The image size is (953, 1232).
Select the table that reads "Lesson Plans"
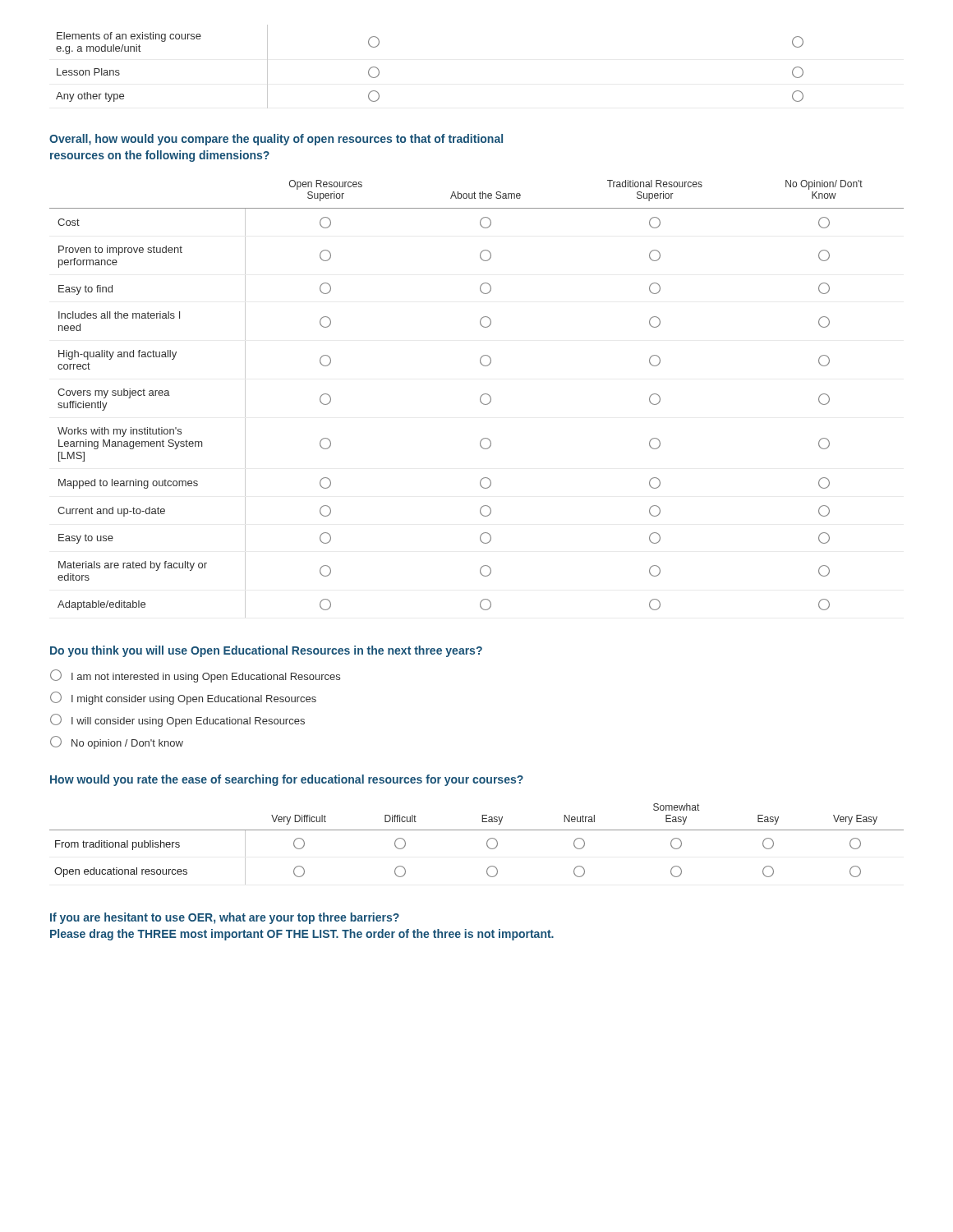click(476, 67)
